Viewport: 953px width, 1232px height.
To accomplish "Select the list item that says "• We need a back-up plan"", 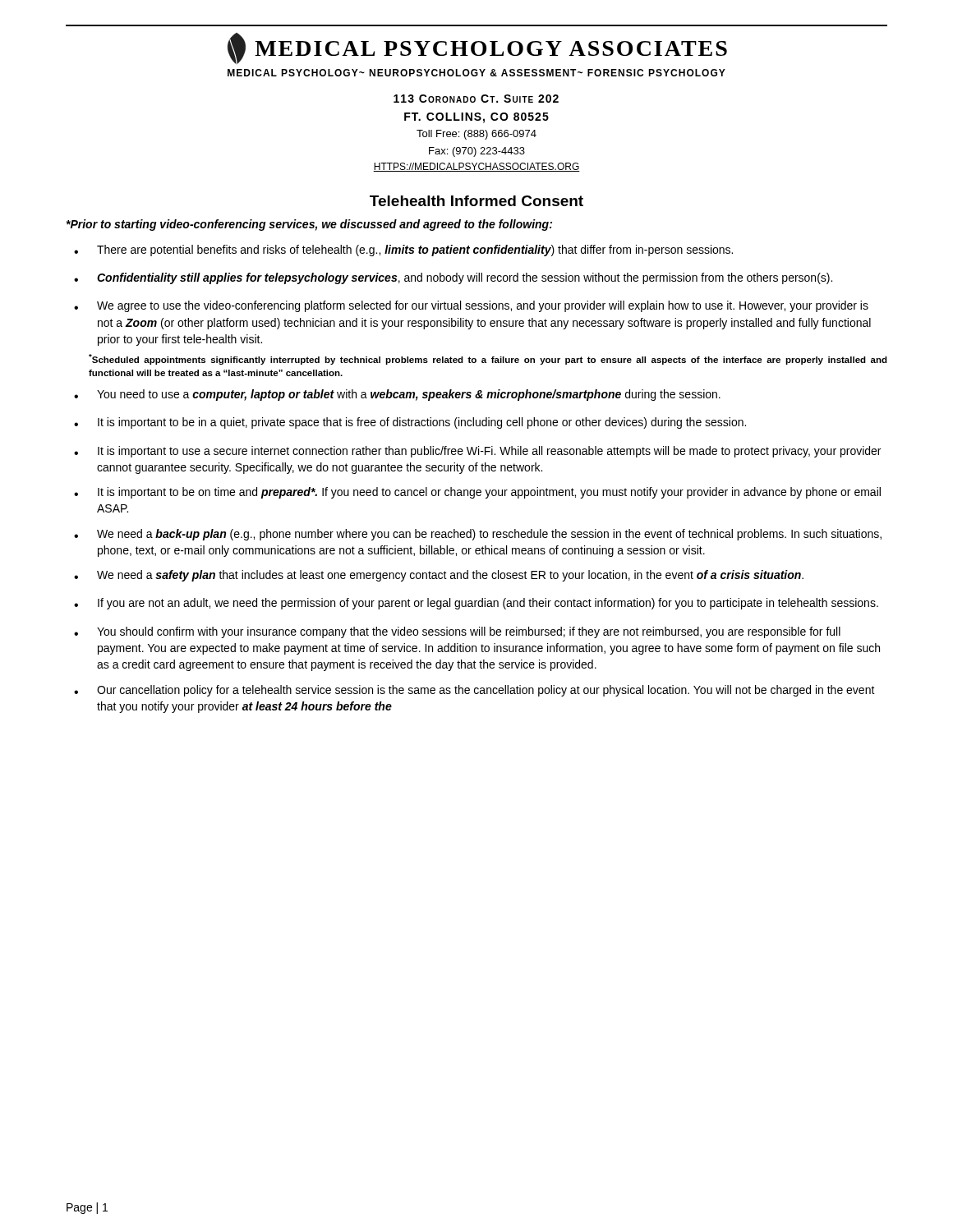I will click(x=476, y=542).
